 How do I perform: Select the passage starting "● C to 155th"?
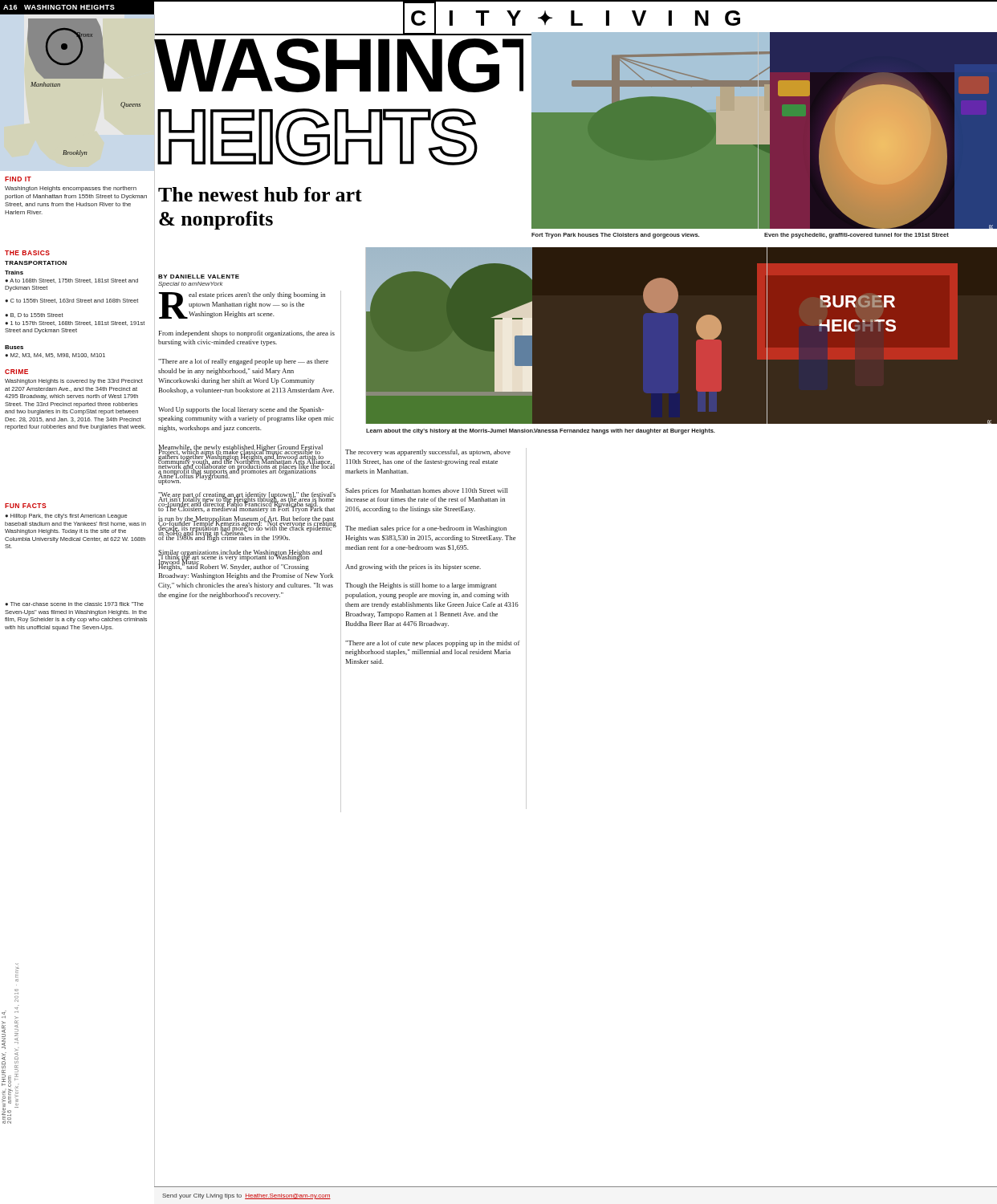[x=72, y=301]
